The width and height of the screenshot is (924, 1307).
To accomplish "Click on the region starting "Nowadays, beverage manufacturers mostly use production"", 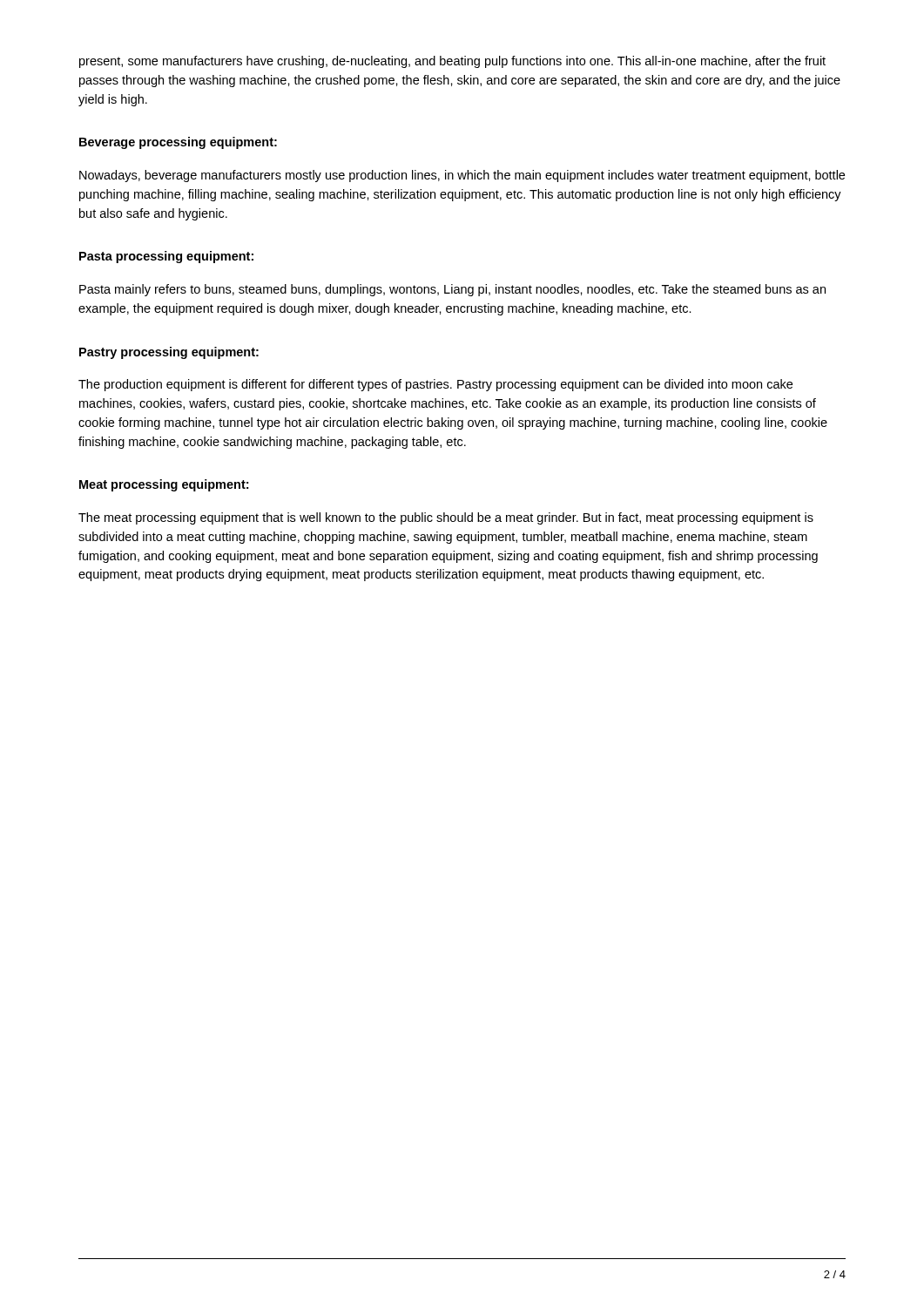I will [x=462, y=194].
